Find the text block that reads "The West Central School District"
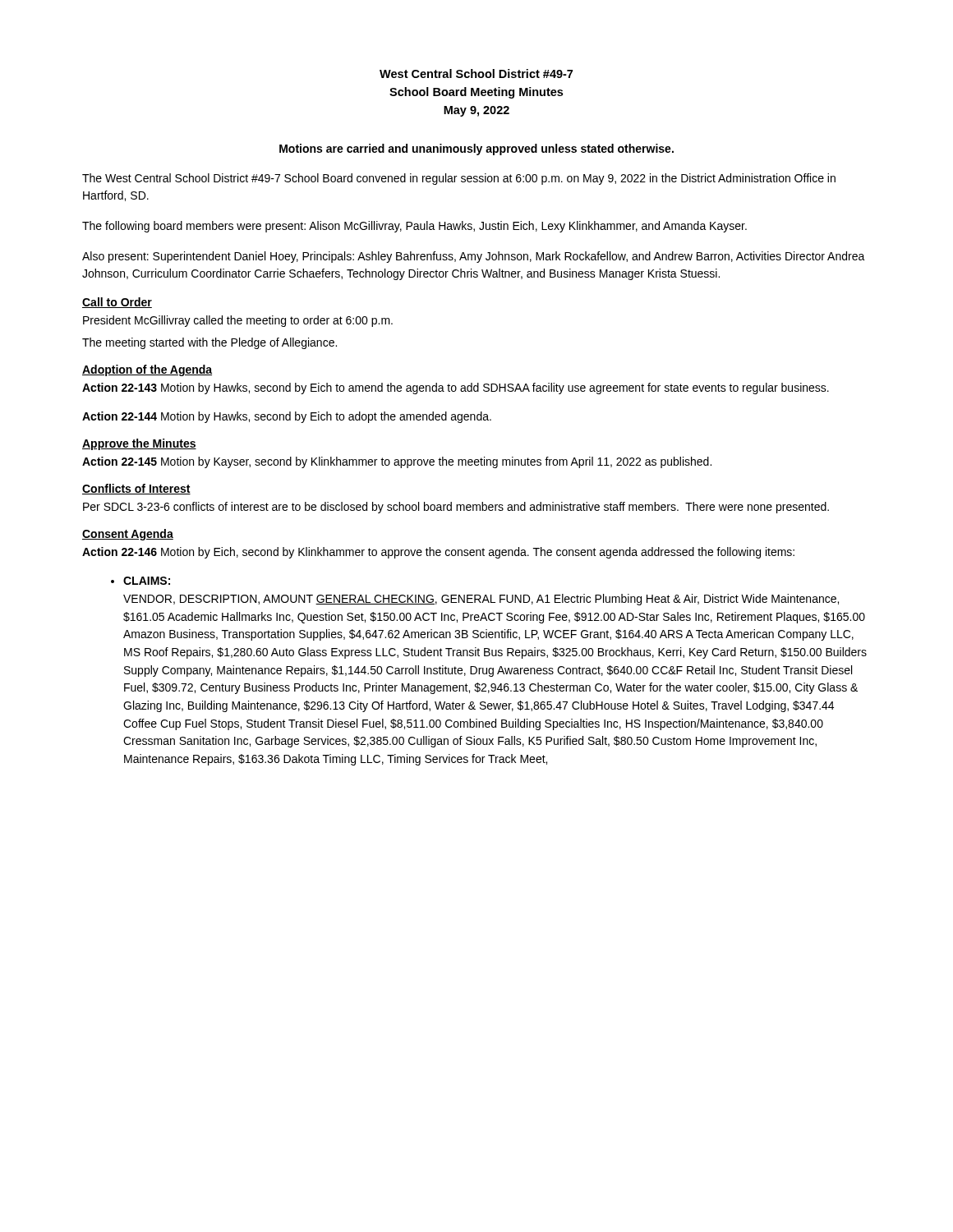953x1232 pixels. 459,187
